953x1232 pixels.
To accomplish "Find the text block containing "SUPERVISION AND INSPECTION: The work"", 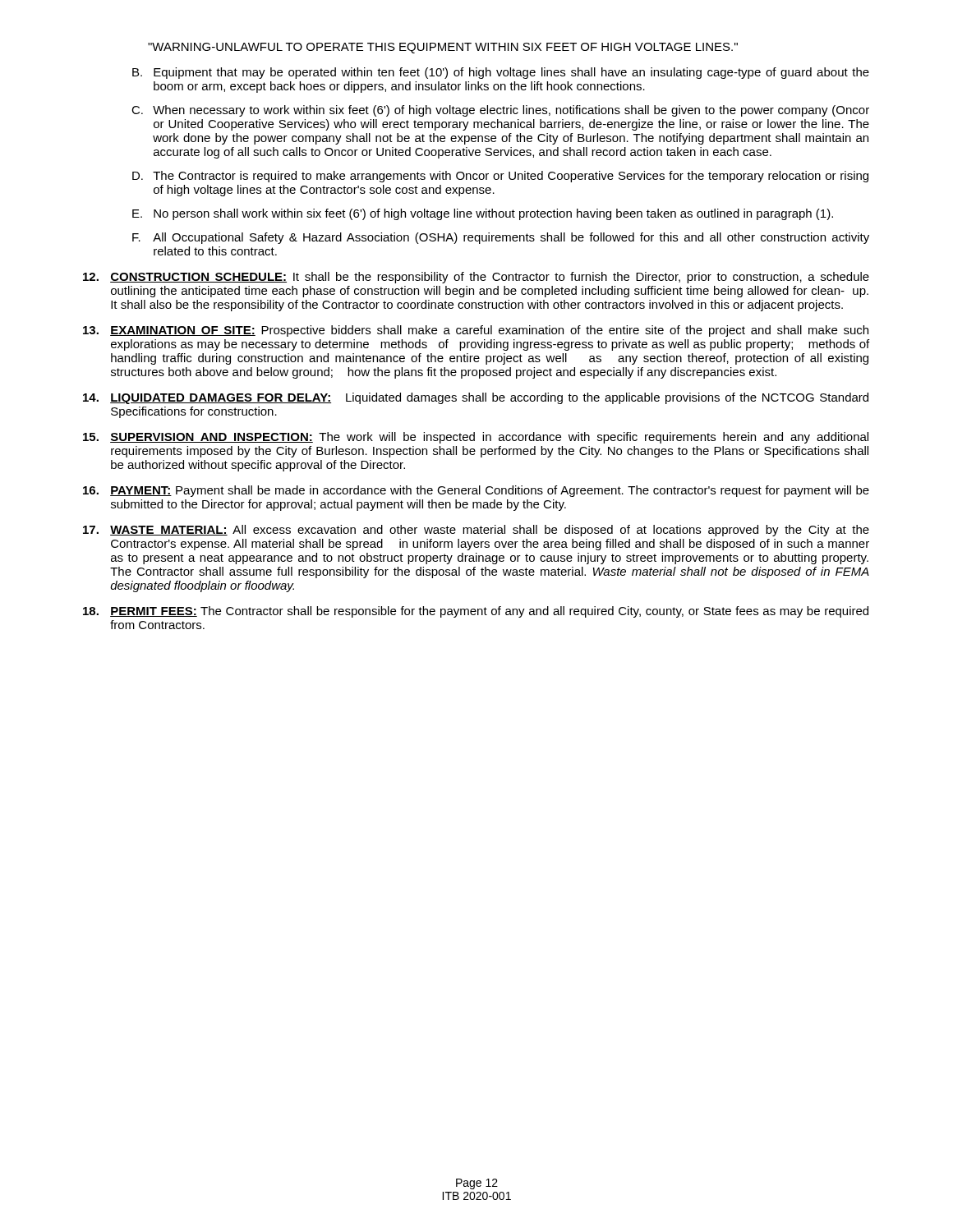I will point(476,451).
